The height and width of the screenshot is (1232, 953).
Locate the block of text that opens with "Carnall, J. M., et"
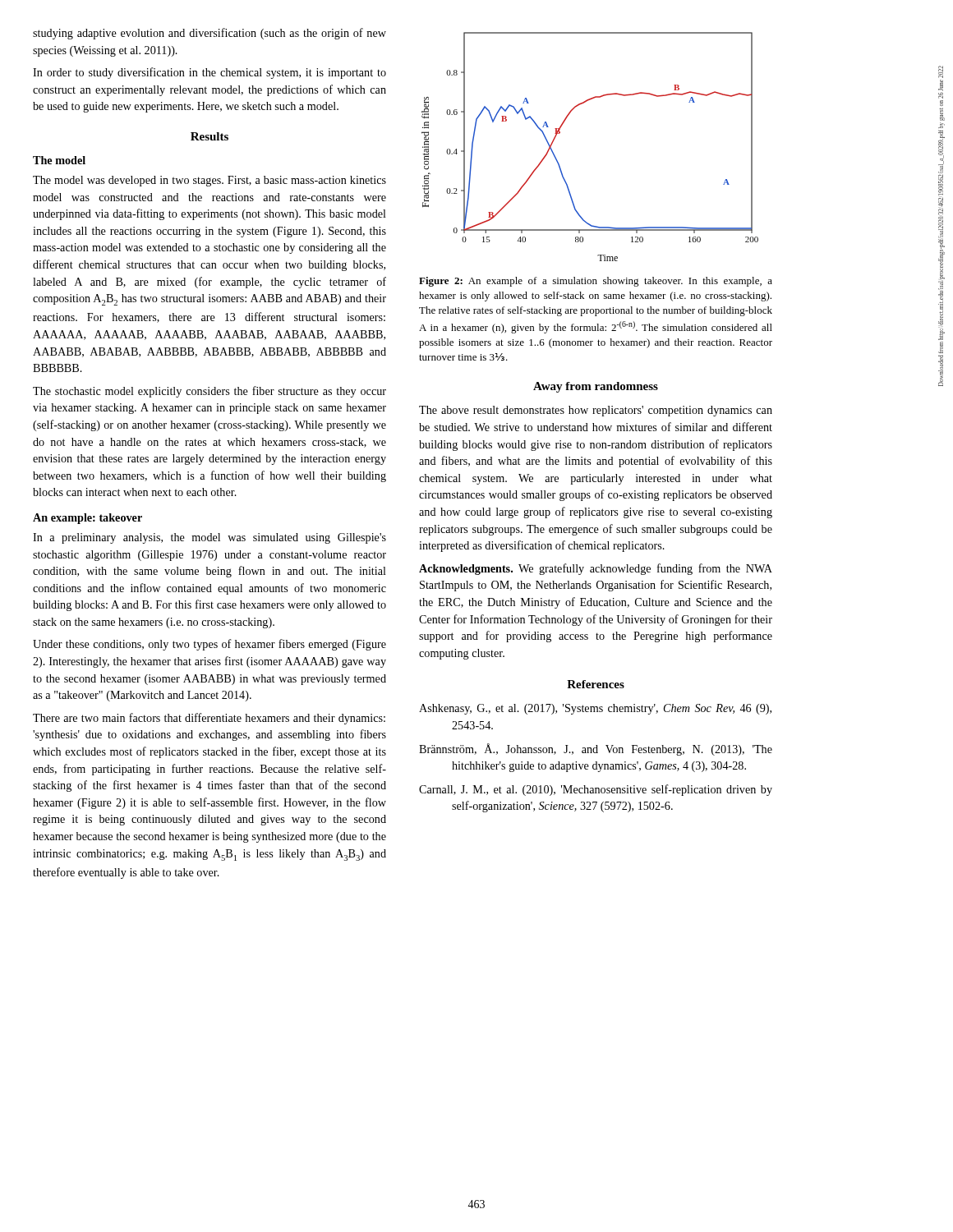click(x=596, y=798)
